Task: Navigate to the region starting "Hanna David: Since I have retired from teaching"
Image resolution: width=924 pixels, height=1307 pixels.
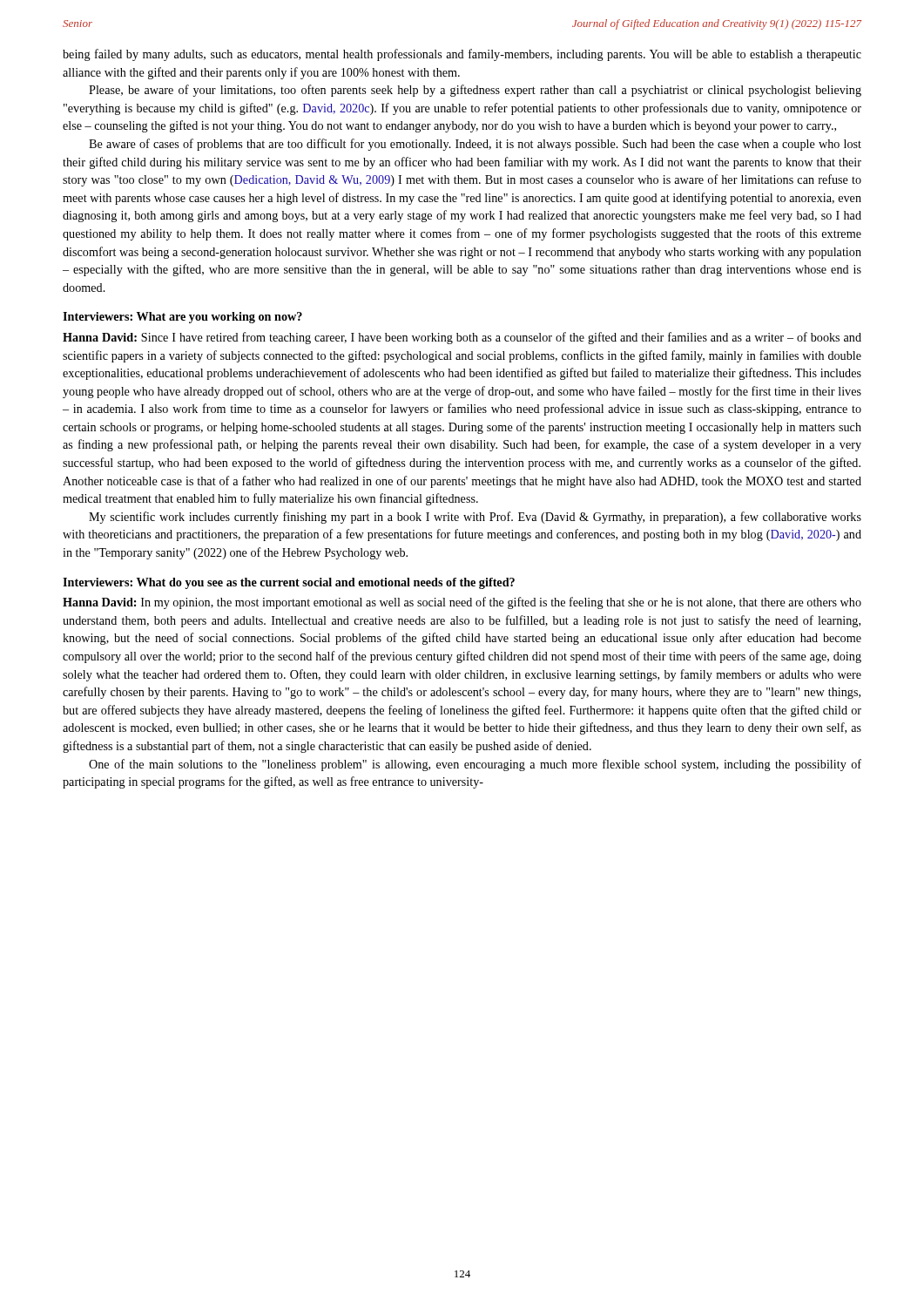Action: point(462,445)
